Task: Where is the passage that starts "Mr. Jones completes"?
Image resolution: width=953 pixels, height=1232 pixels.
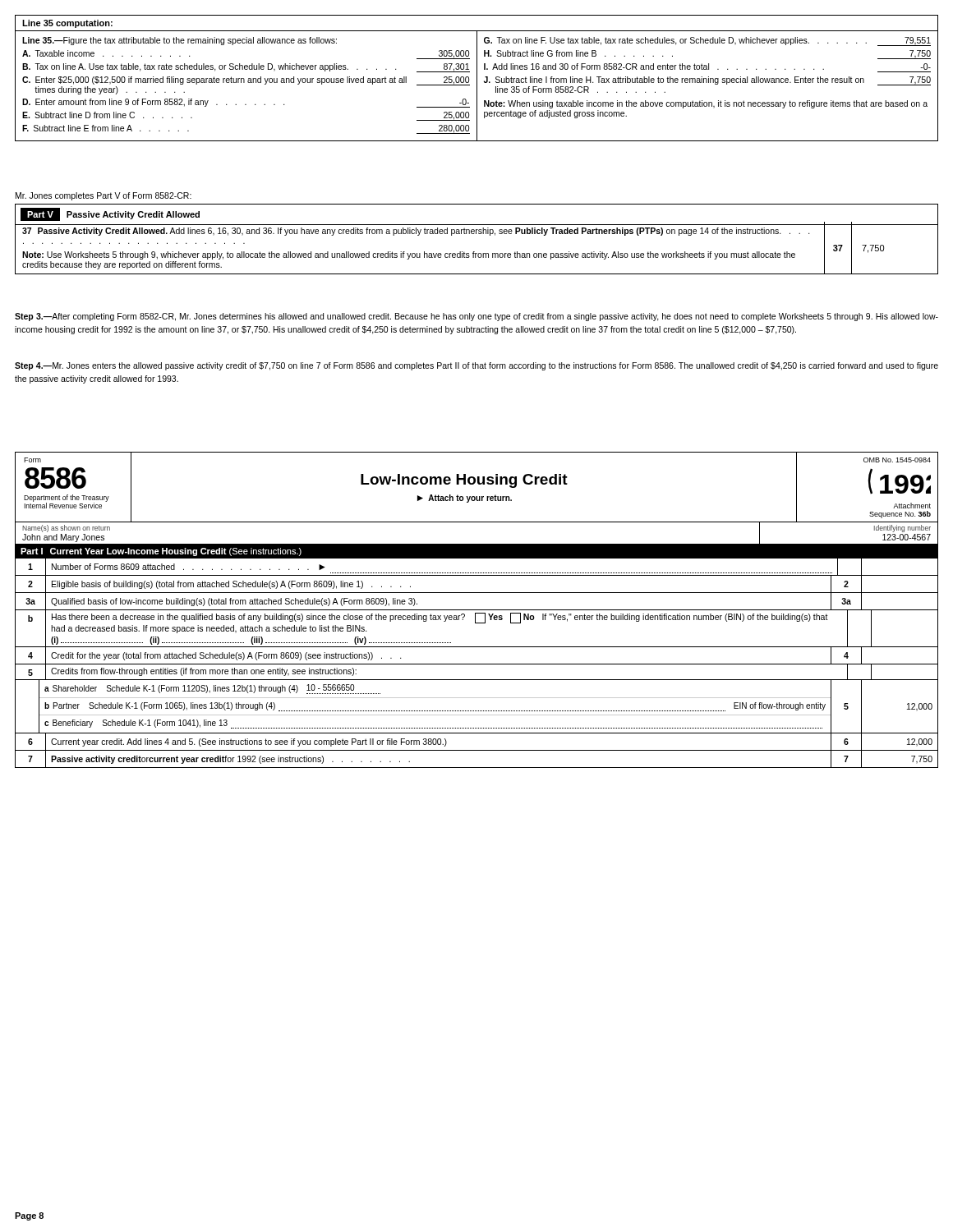Action: click(x=103, y=196)
